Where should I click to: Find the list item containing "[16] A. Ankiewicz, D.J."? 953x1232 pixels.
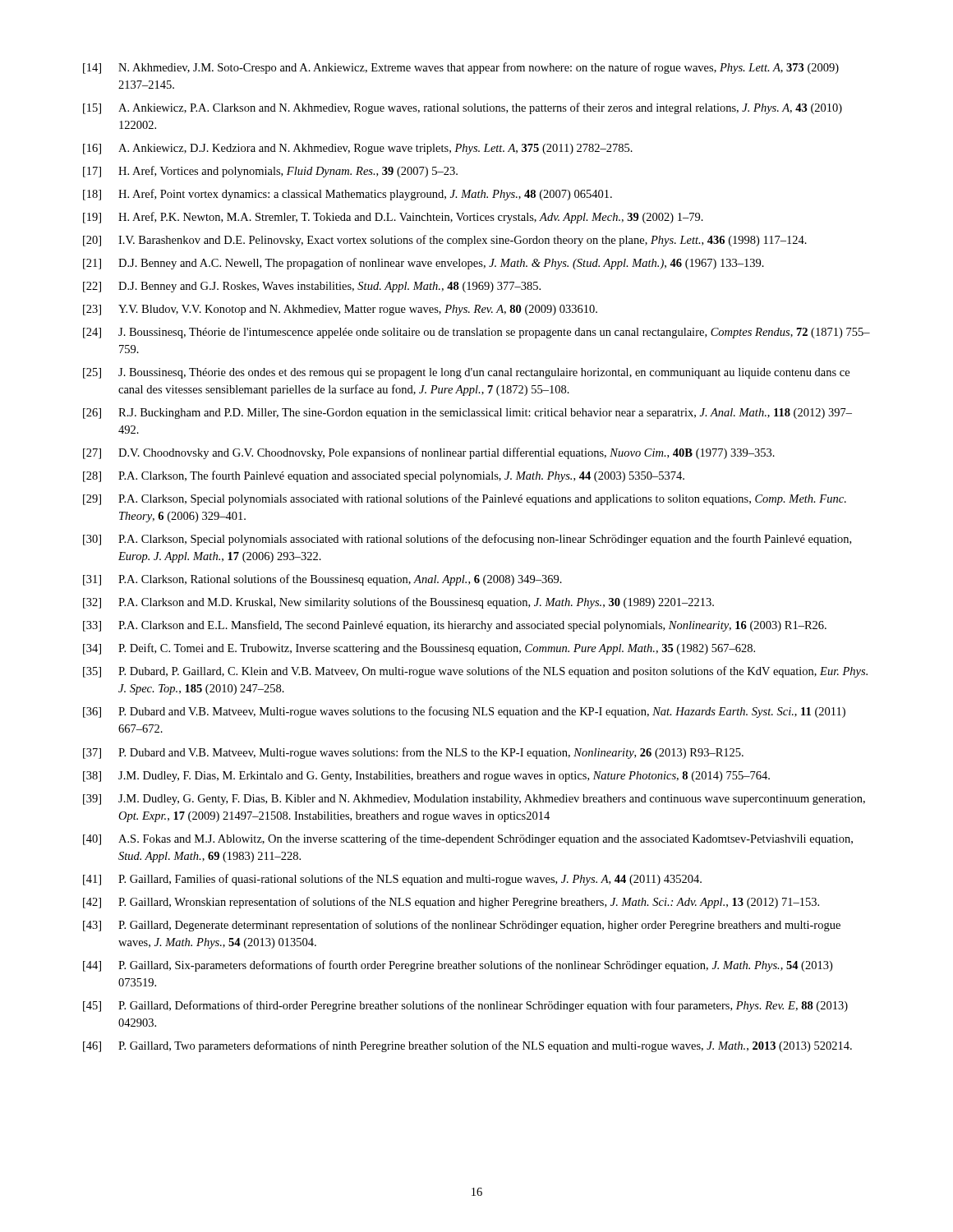click(x=476, y=148)
